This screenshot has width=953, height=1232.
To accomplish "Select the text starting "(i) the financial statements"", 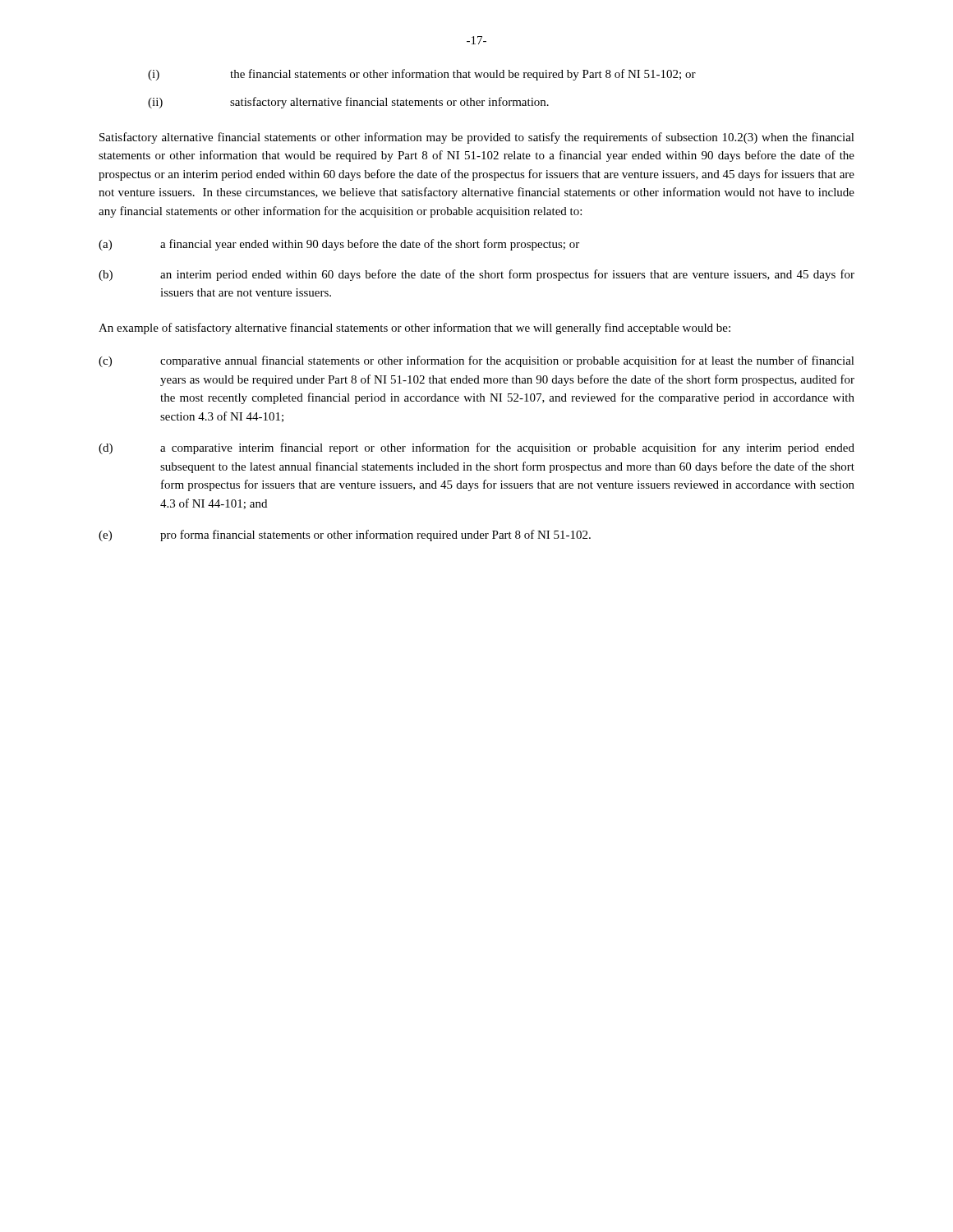I will (x=476, y=74).
